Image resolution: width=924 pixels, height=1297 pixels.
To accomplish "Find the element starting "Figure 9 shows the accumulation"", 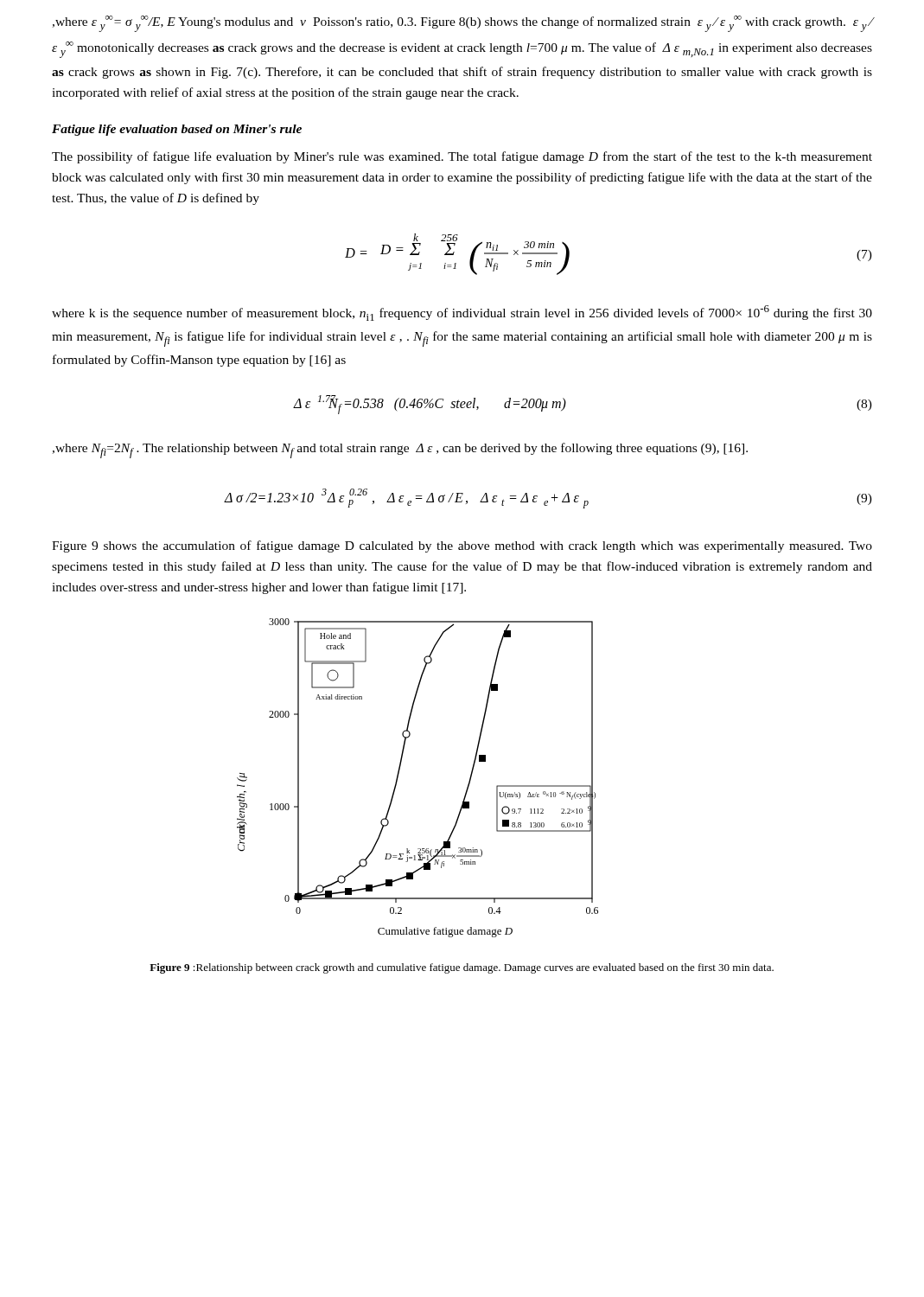I will [x=462, y=567].
